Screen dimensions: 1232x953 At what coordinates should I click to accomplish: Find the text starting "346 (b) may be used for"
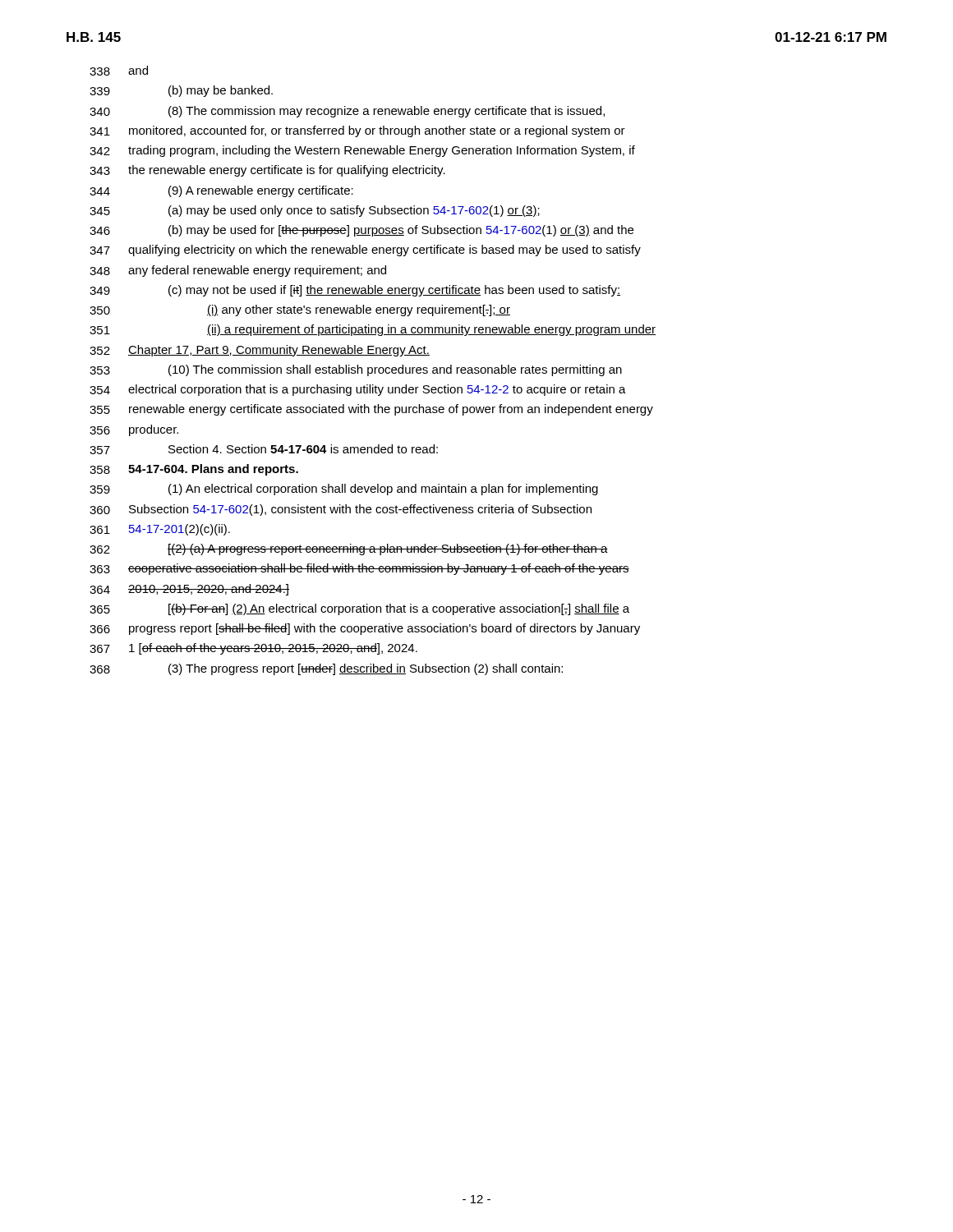point(476,230)
